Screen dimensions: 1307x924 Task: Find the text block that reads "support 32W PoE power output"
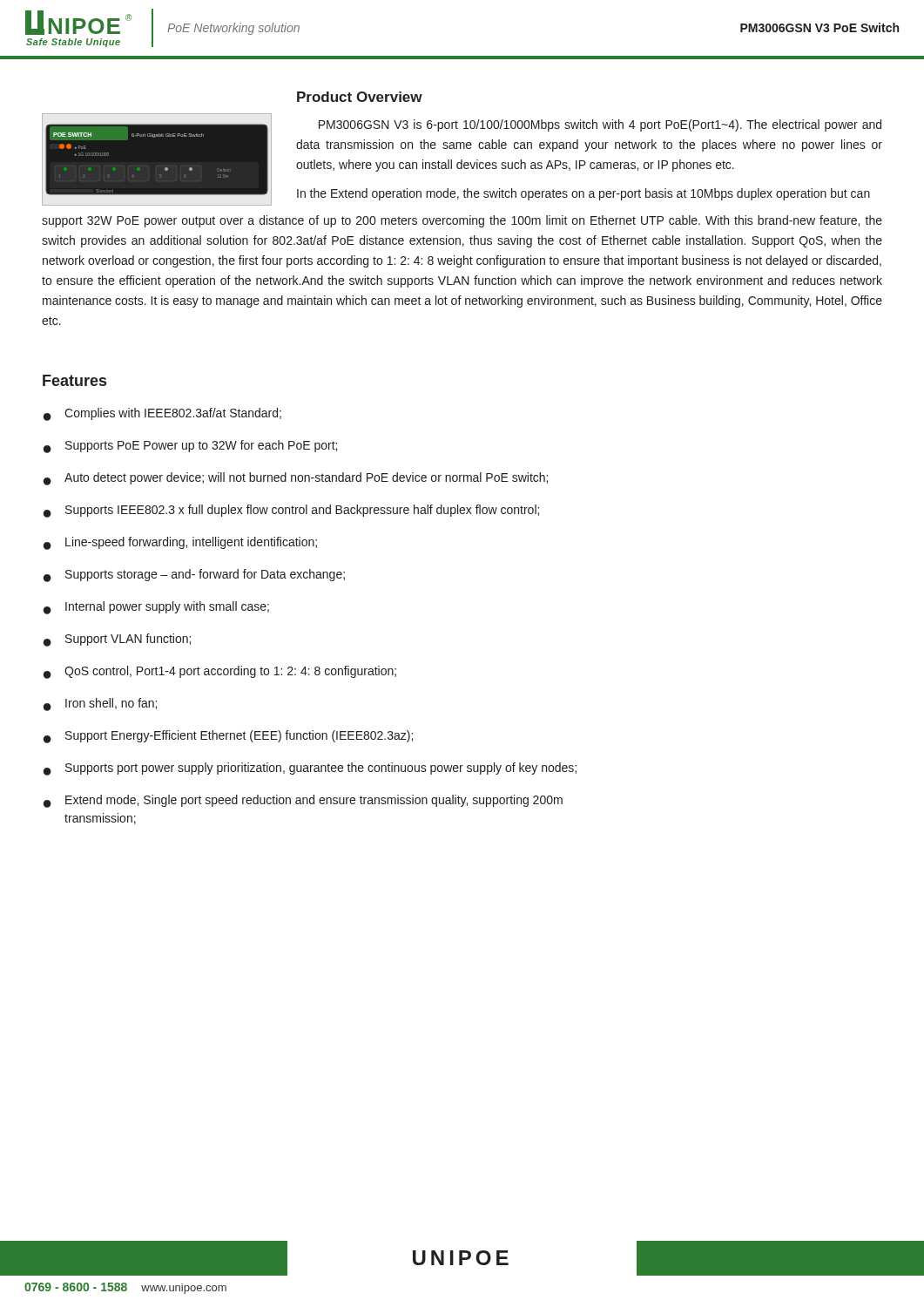pos(462,271)
